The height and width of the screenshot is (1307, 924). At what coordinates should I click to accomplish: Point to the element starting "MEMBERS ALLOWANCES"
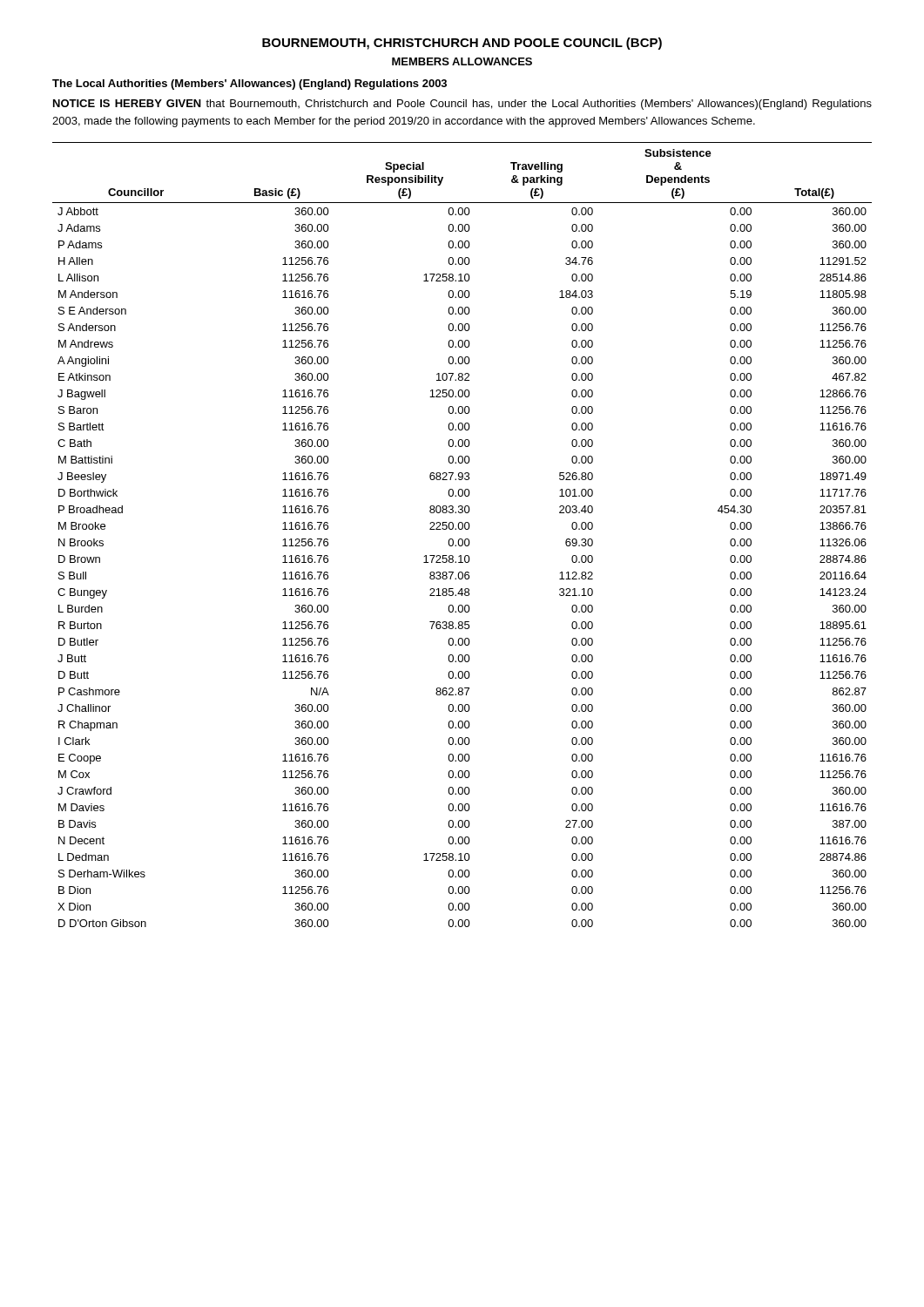click(462, 61)
